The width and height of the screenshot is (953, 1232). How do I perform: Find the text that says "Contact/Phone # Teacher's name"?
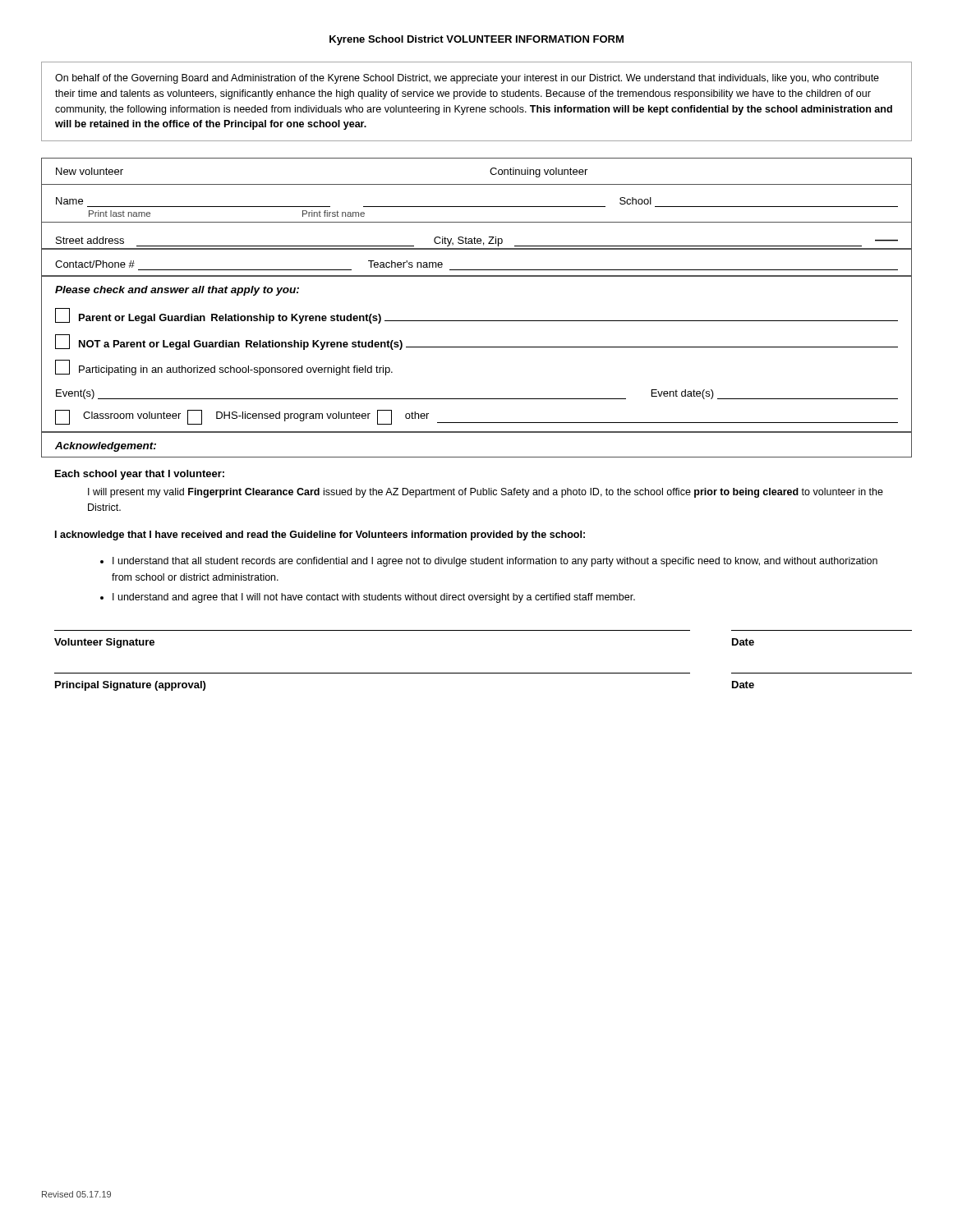coord(476,262)
